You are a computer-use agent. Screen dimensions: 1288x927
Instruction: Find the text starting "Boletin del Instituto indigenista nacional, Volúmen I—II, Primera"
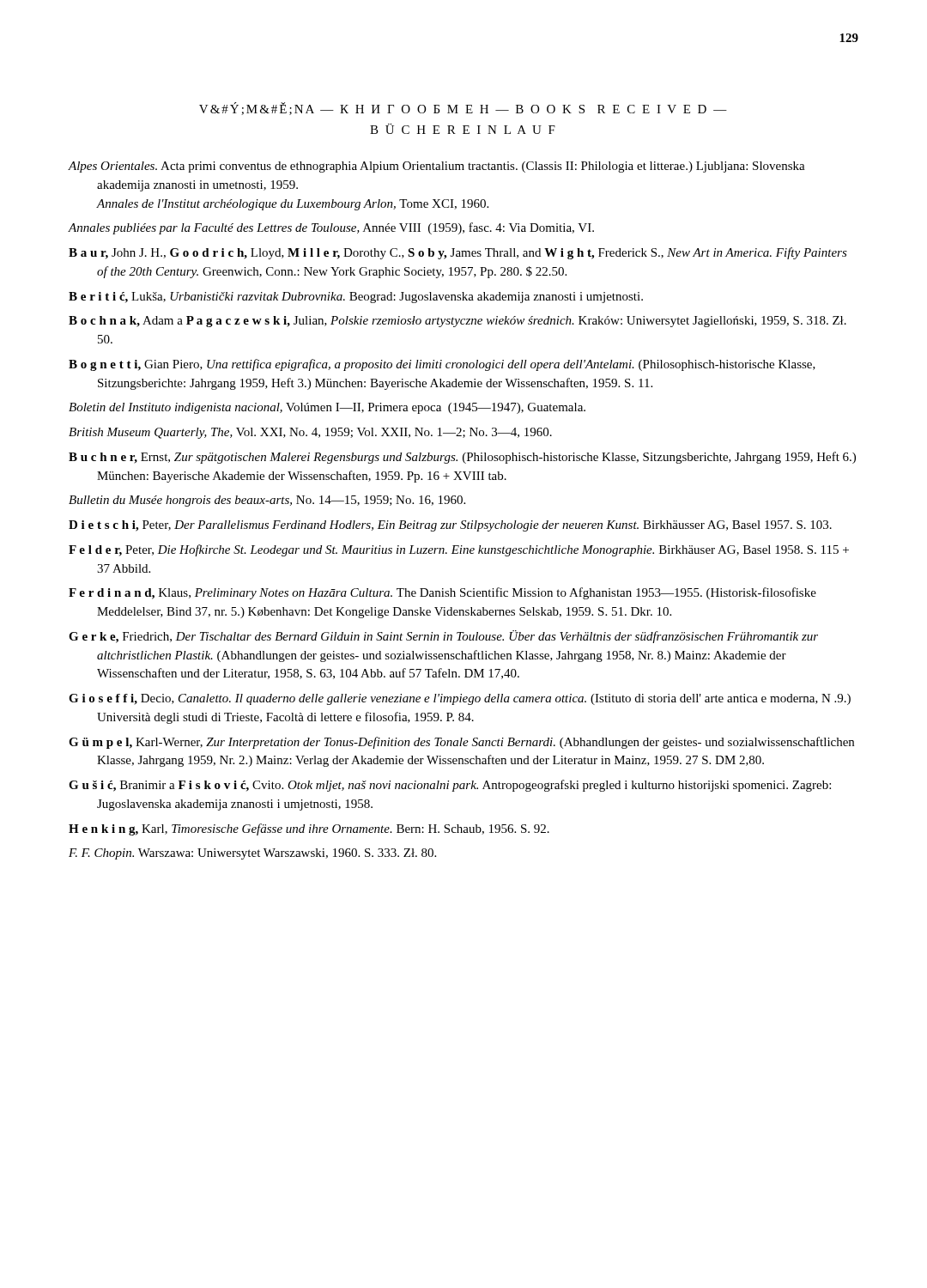[328, 407]
